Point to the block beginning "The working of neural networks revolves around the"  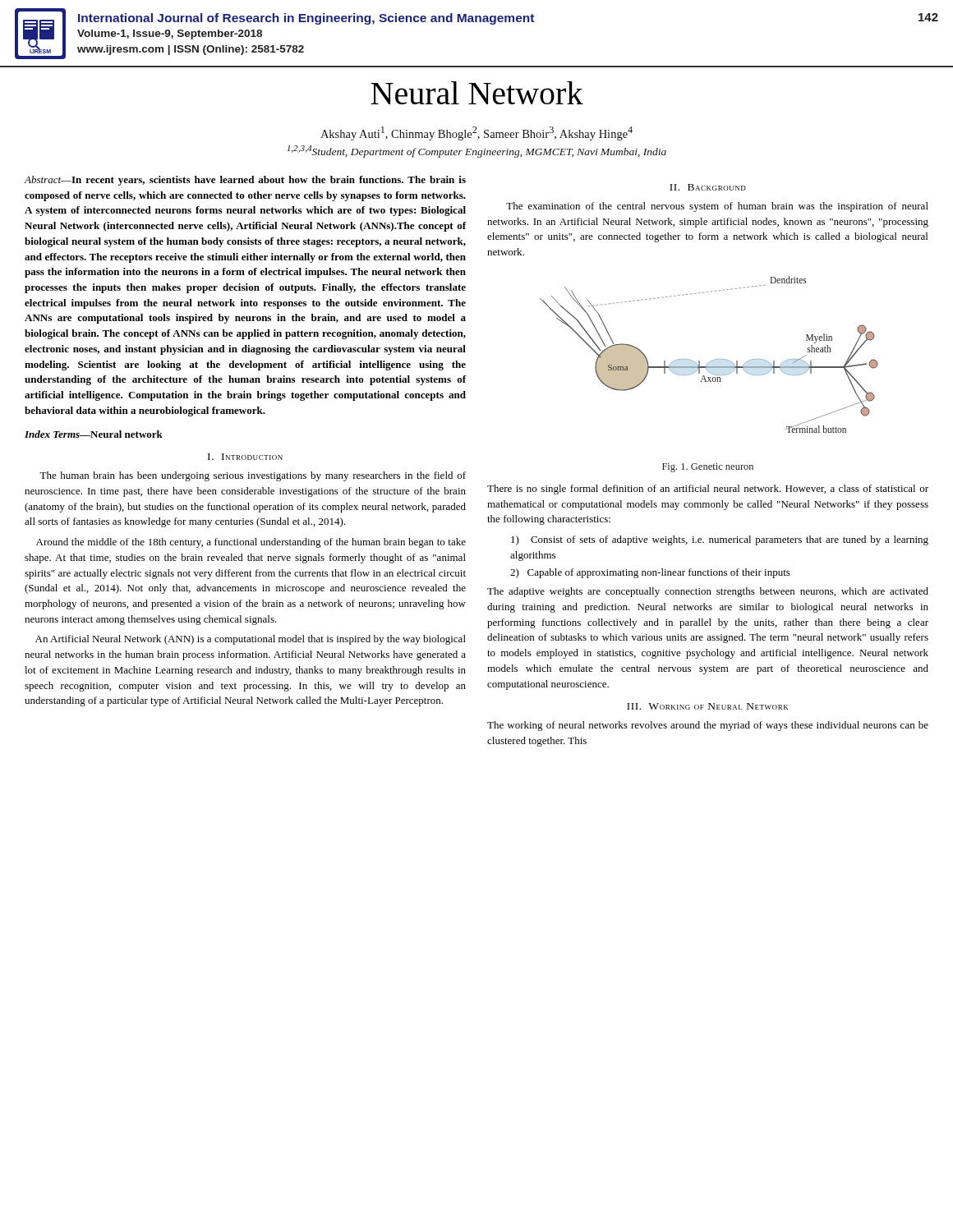coord(708,733)
